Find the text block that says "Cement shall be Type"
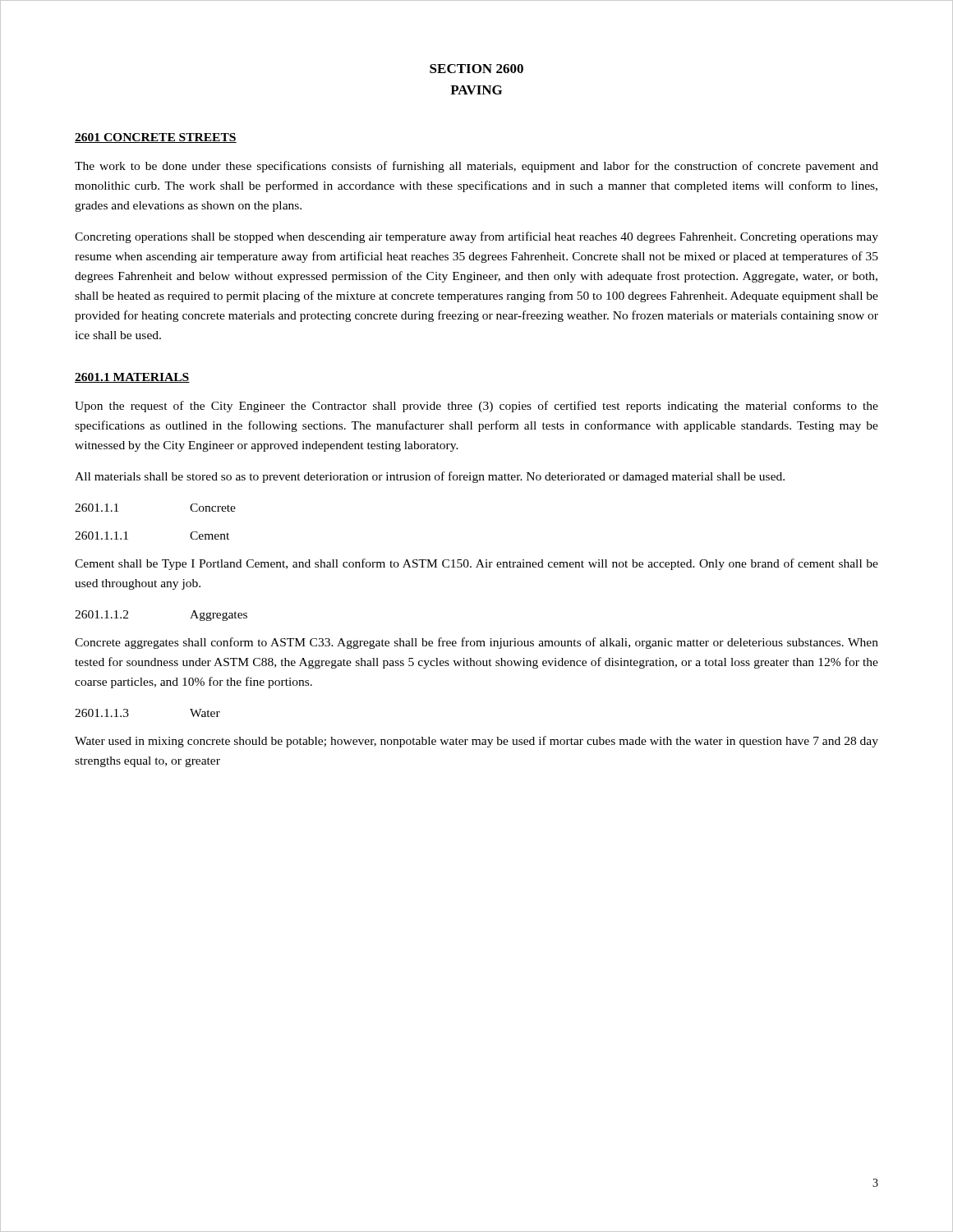Image resolution: width=953 pixels, height=1232 pixels. coord(476,573)
